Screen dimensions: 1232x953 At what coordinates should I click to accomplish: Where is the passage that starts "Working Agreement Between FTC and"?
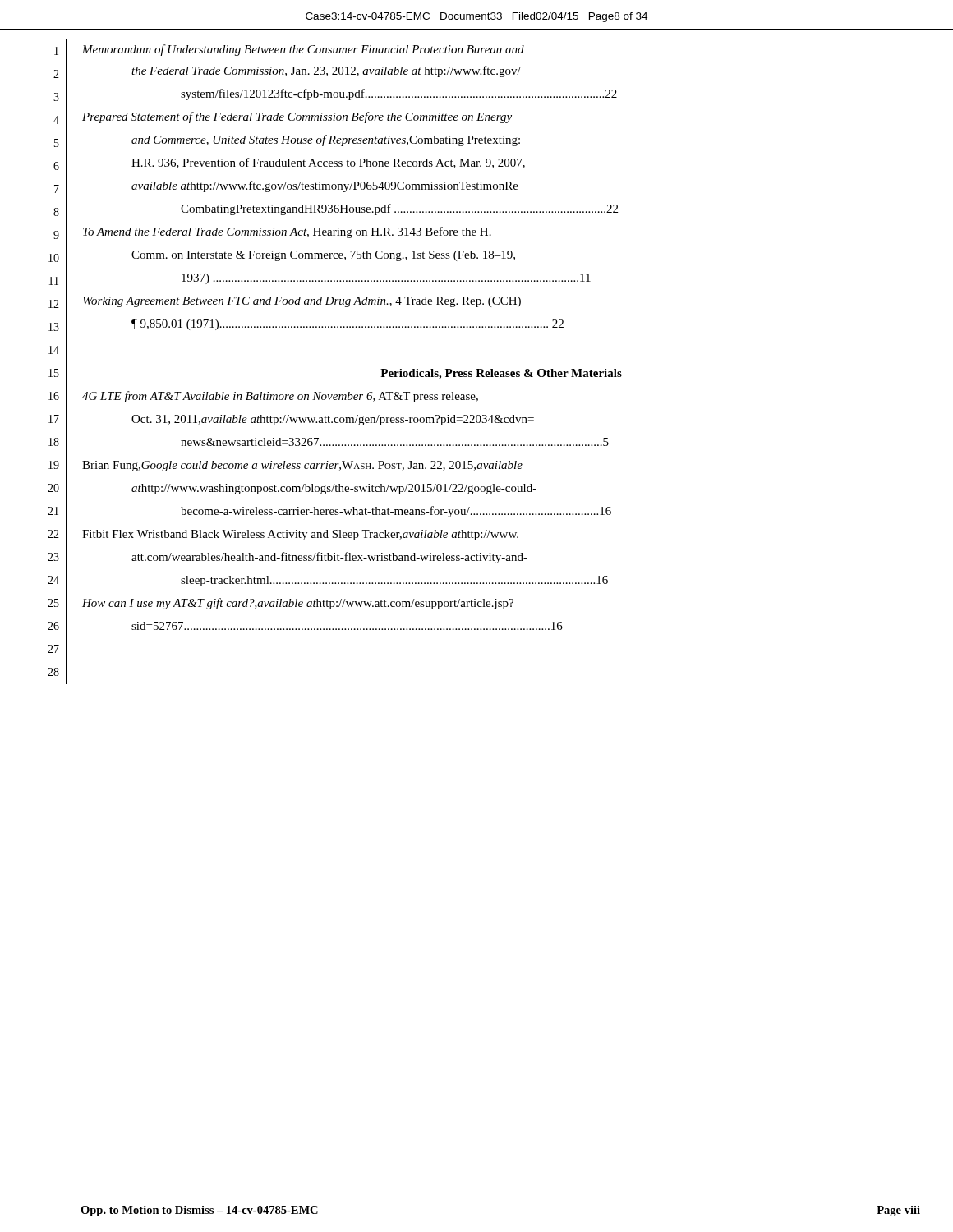501,312
